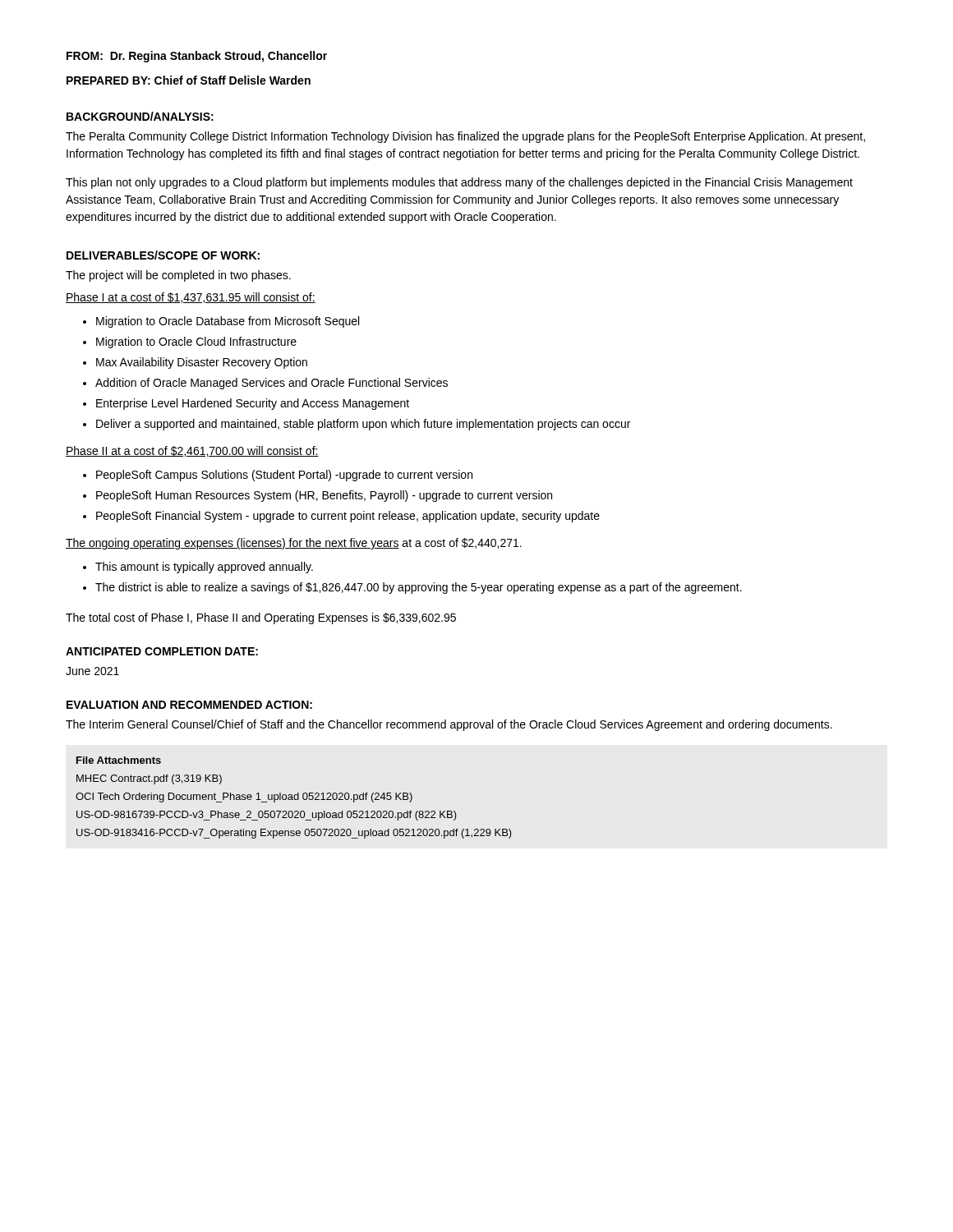
Task: Locate the list item that says "The district is able to realize a savings"
Action: point(419,587)
